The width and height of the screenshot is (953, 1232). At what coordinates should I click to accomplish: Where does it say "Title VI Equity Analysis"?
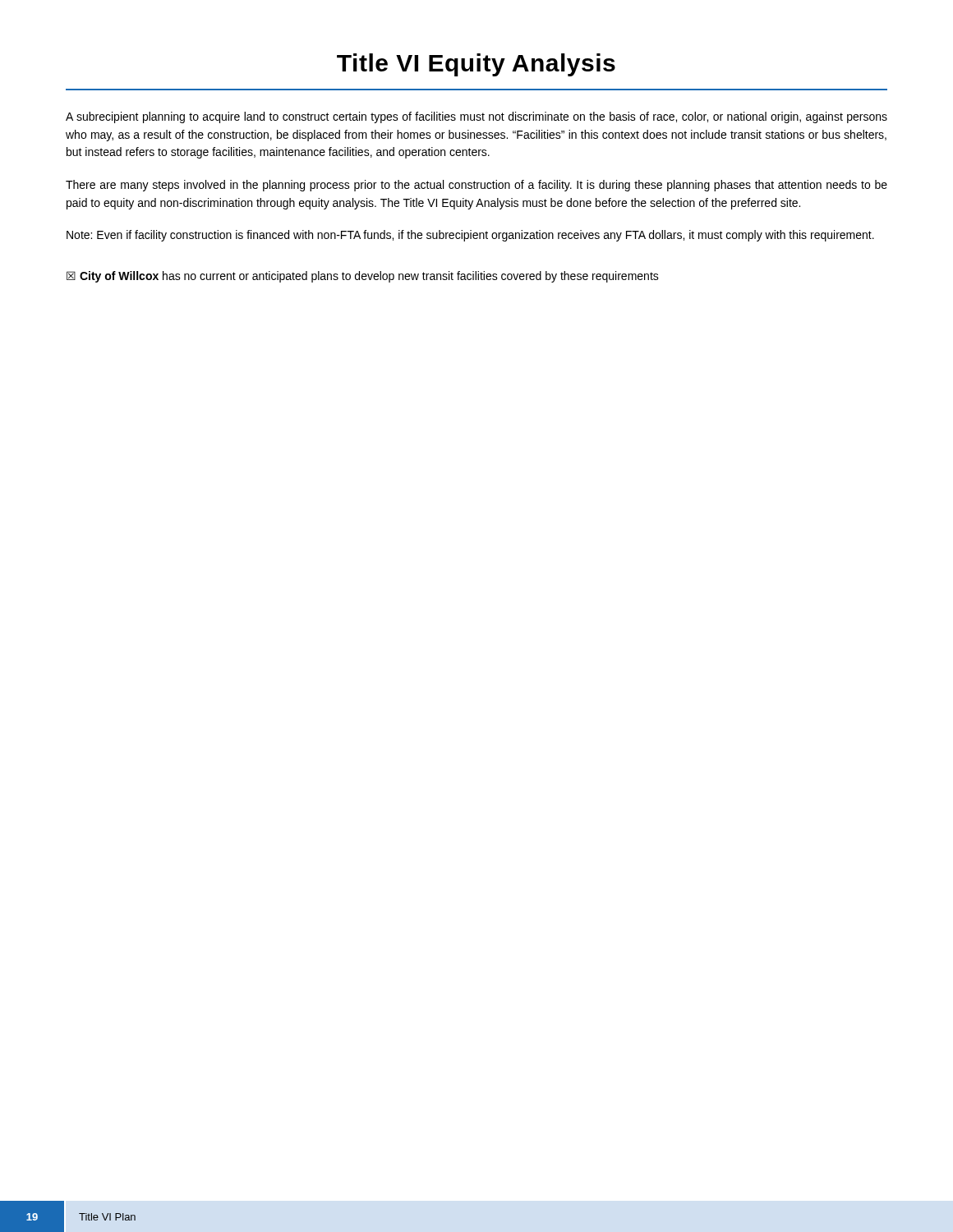(x=476, y=63)
